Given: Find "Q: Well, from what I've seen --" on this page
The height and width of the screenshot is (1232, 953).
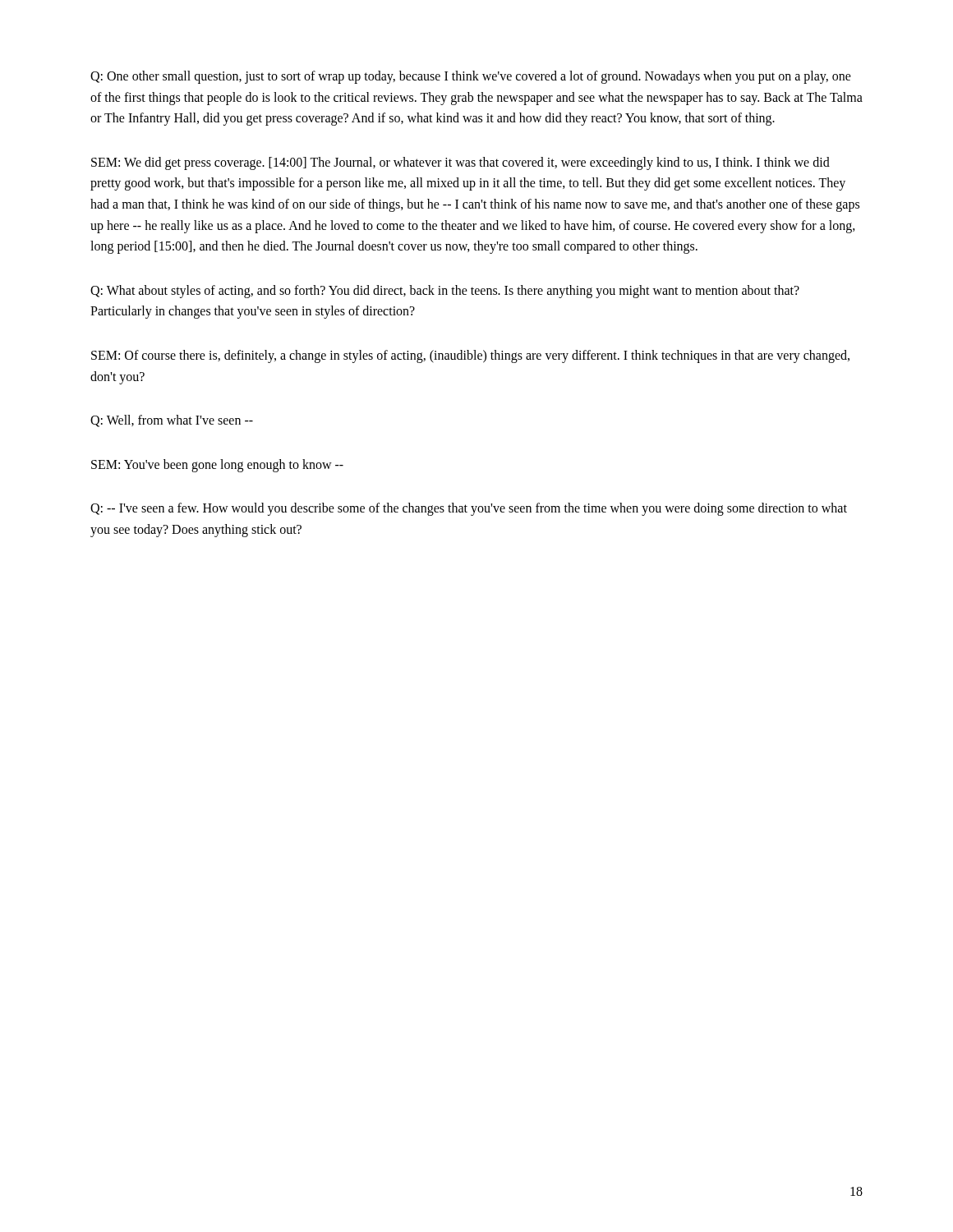Looking at the screenshot, I should [172, 420].
